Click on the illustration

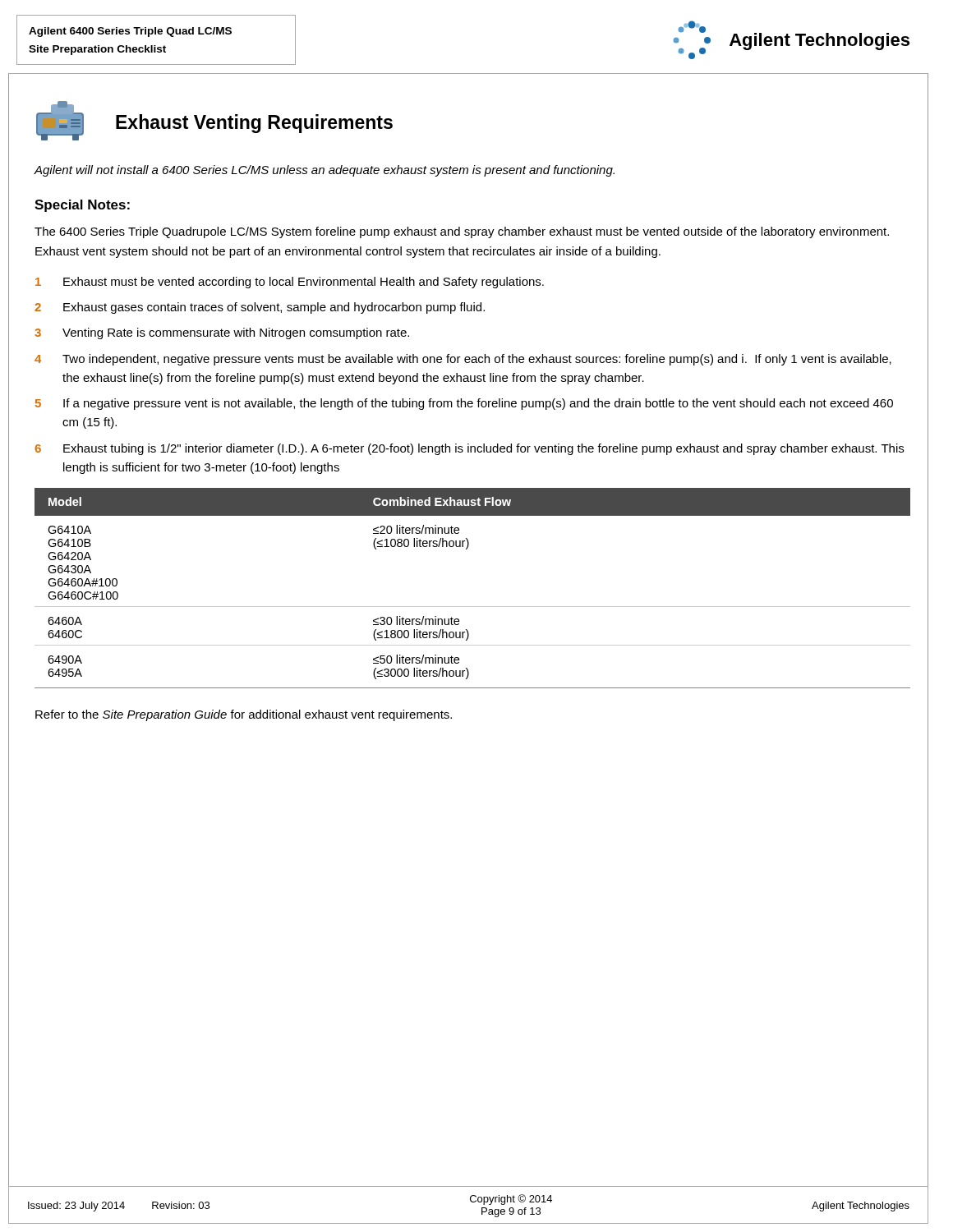[67, 122]
